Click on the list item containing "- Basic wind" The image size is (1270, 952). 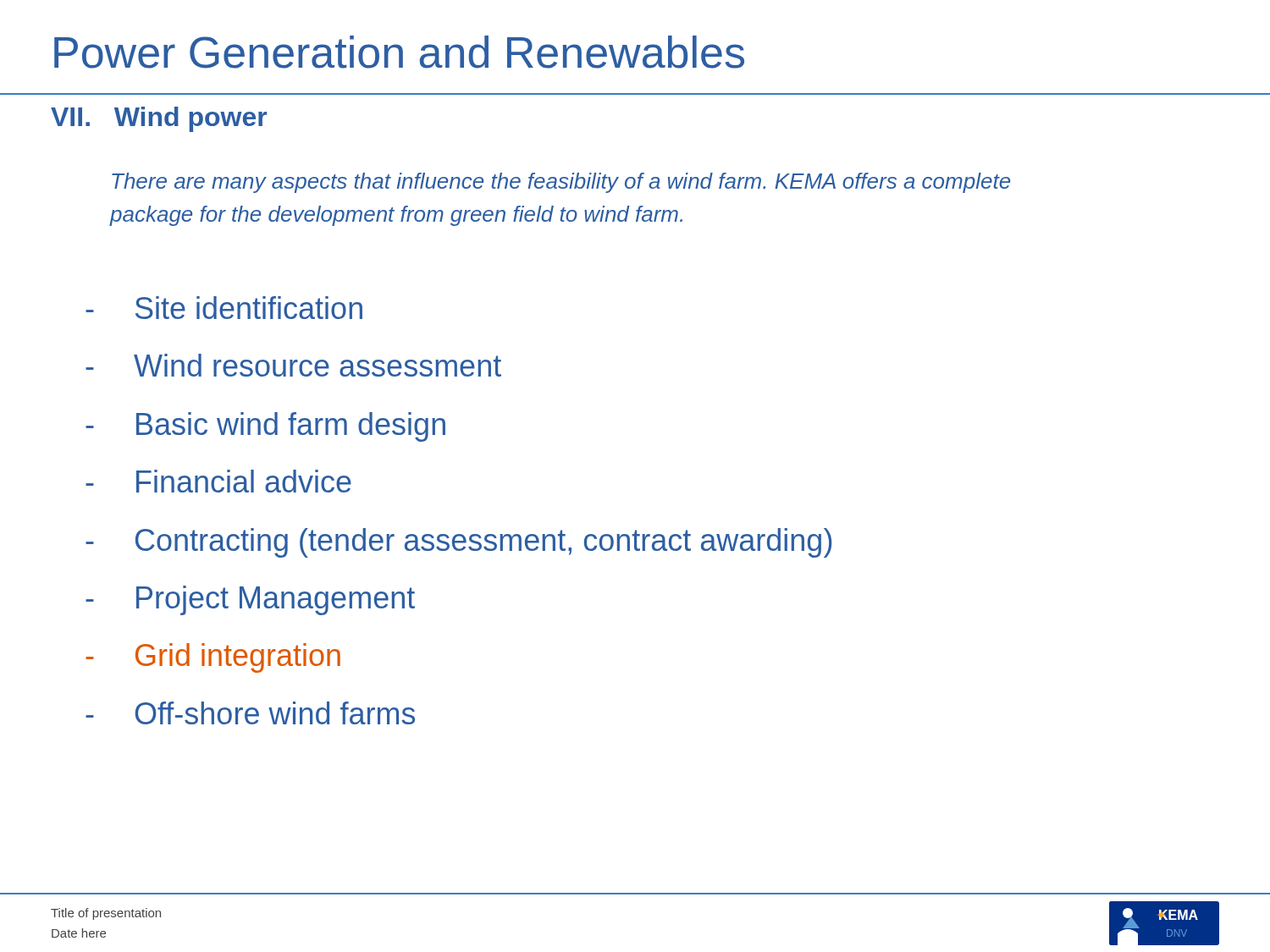[x=266, y=425]
